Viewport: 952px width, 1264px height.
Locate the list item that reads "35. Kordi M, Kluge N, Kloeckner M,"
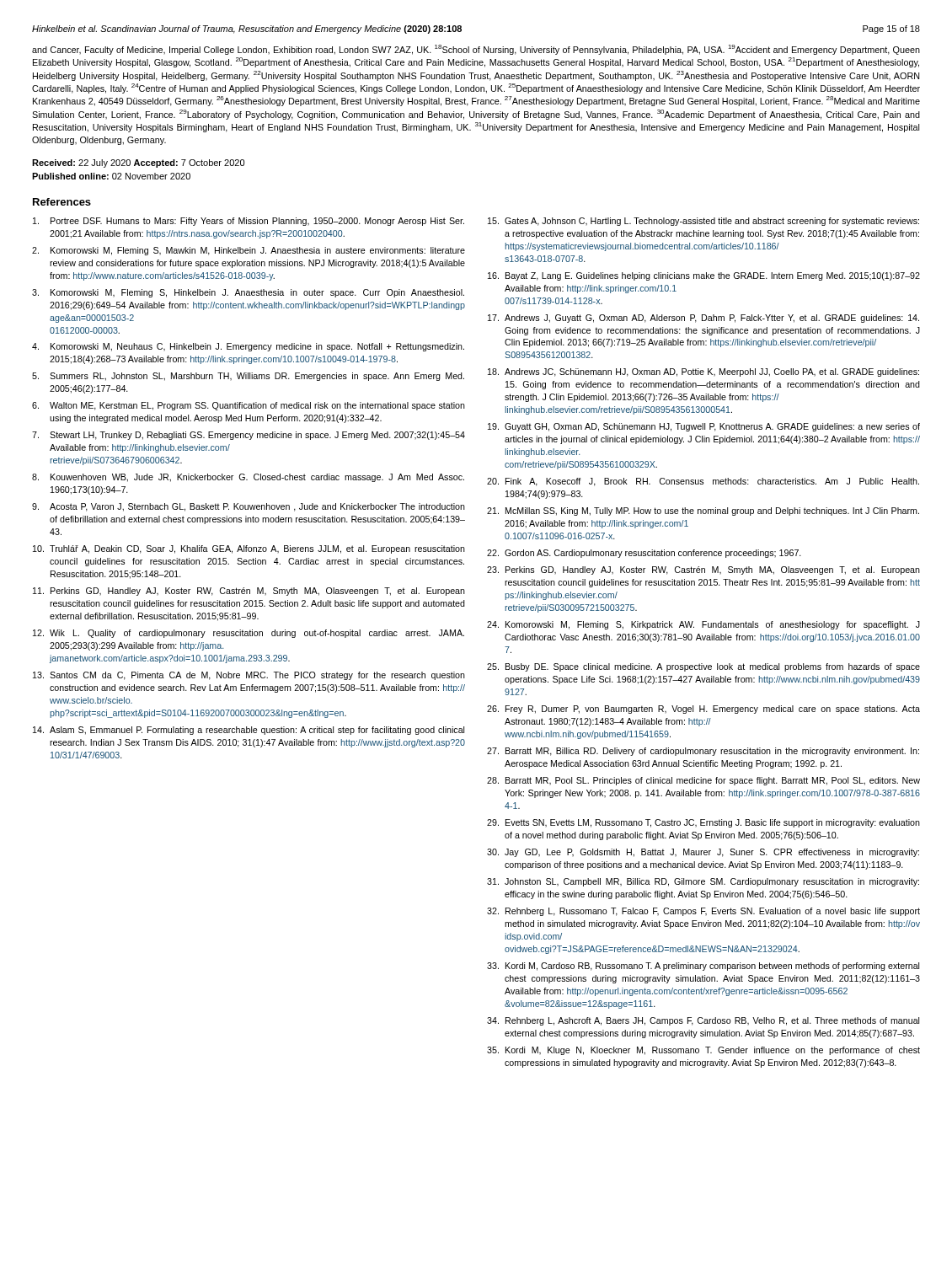point(703,1056)
